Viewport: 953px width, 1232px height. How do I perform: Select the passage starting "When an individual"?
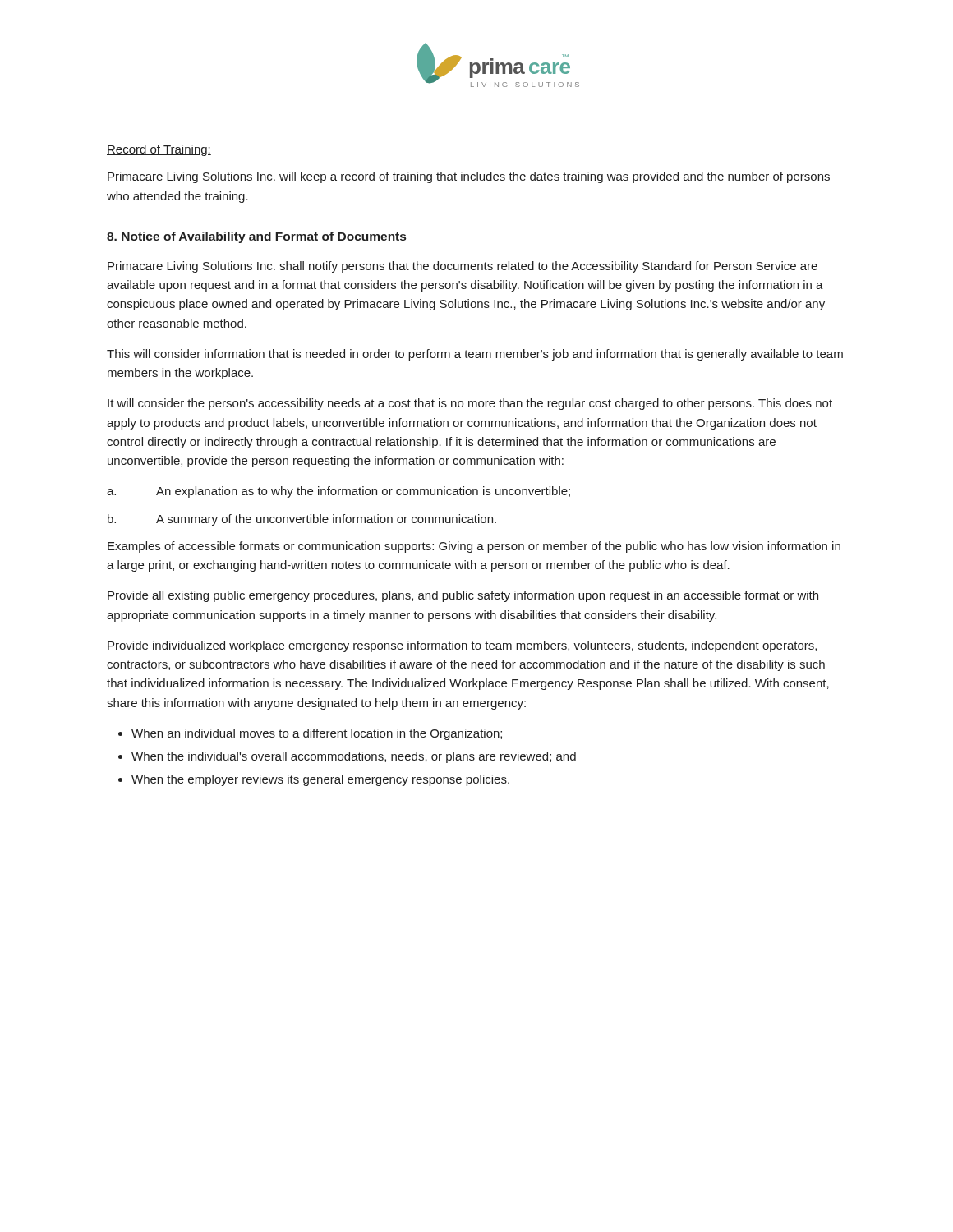(476, 756)
